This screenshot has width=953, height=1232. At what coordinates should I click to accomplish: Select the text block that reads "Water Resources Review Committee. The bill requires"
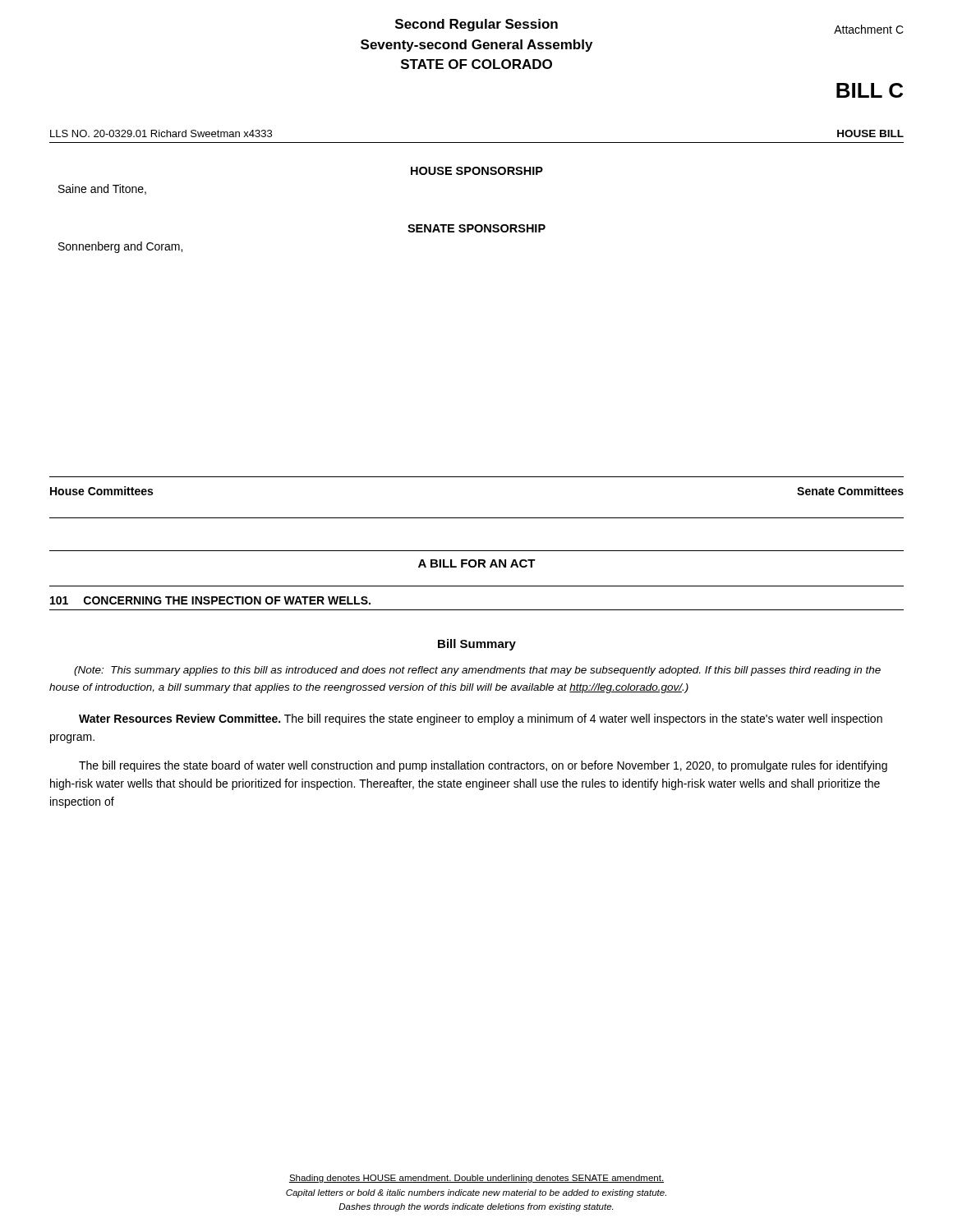(x=466, y=728)
